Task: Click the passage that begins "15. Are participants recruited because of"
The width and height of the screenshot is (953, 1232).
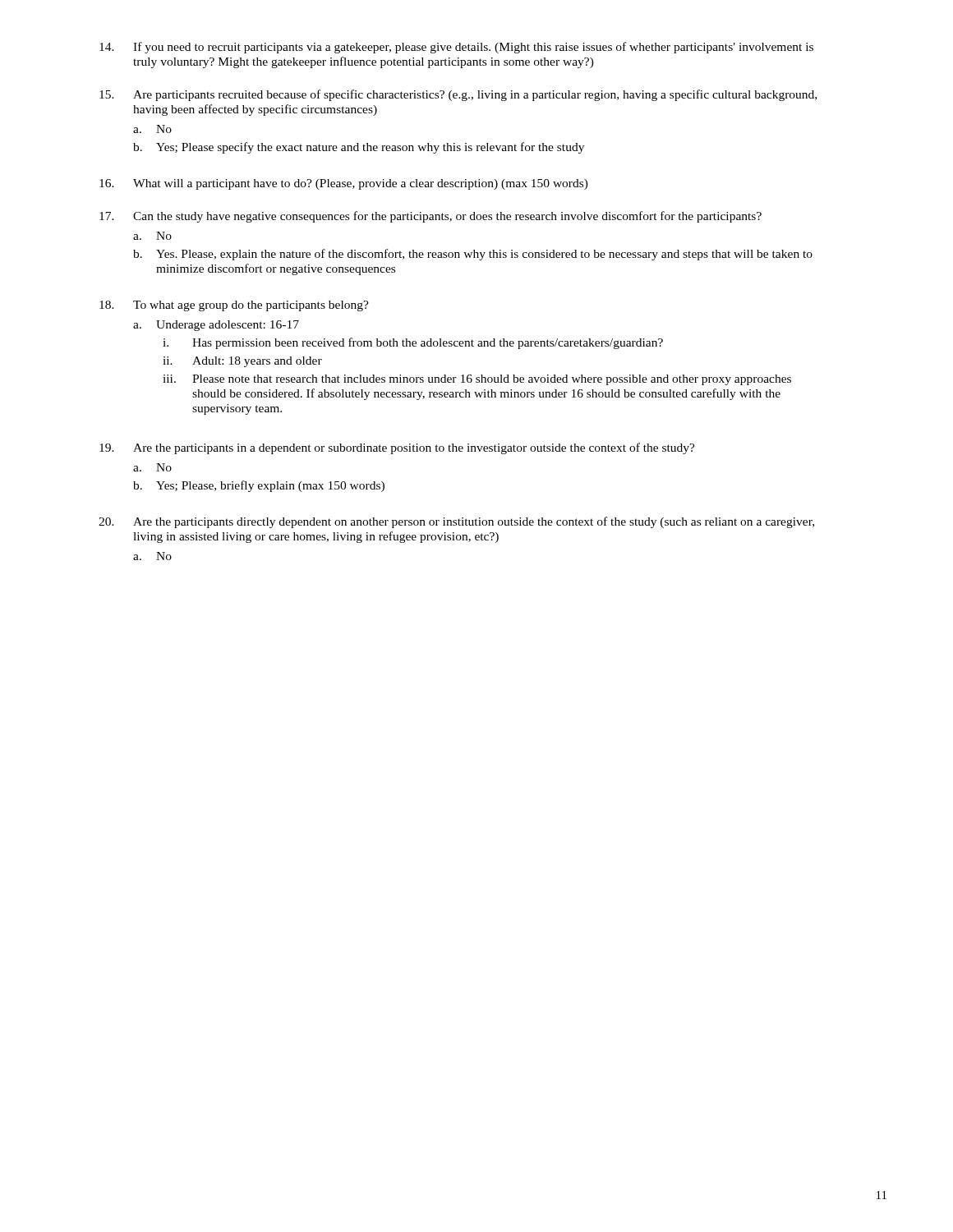Action: (458, 95)
